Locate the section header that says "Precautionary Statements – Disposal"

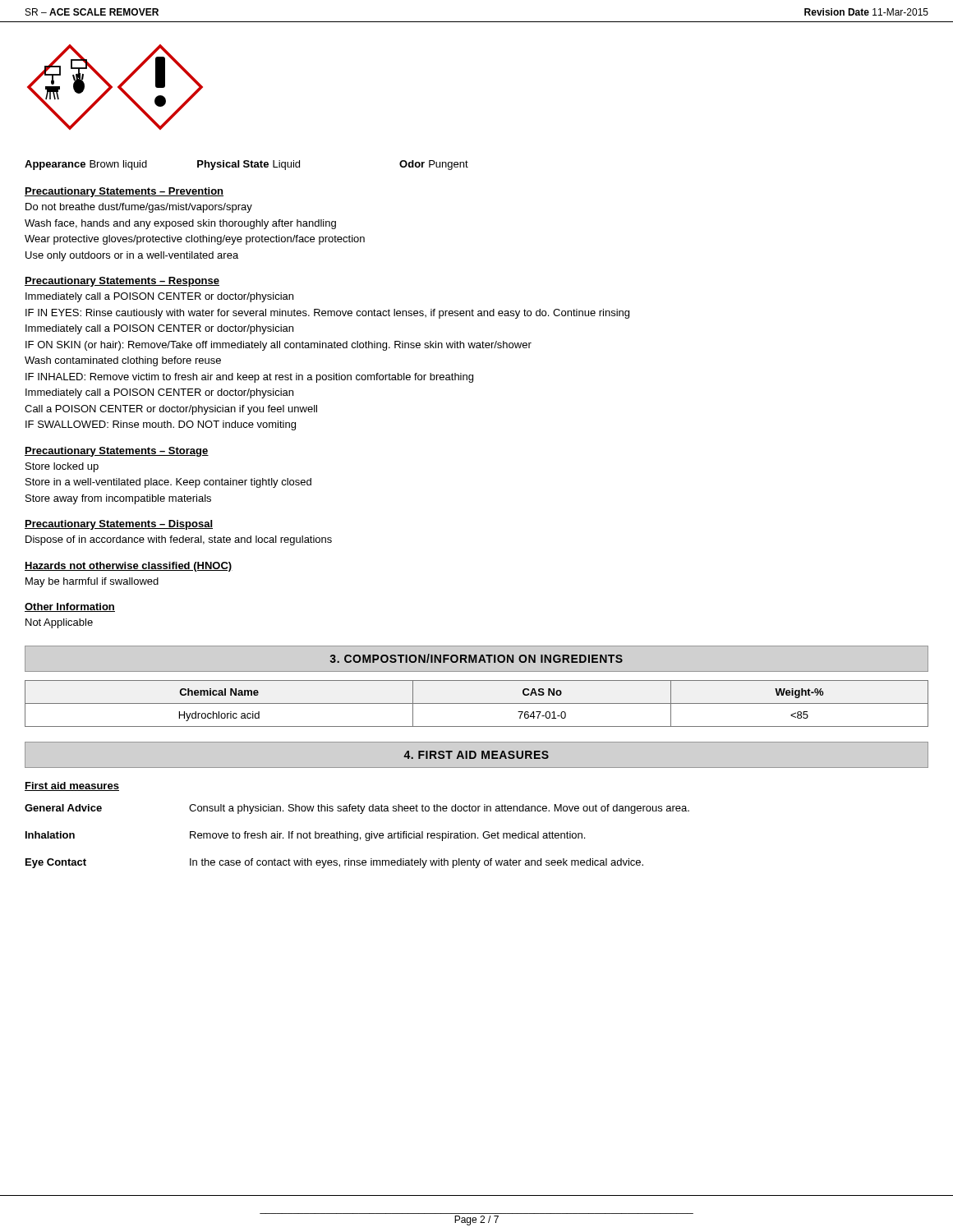click(x=119, y=524)
